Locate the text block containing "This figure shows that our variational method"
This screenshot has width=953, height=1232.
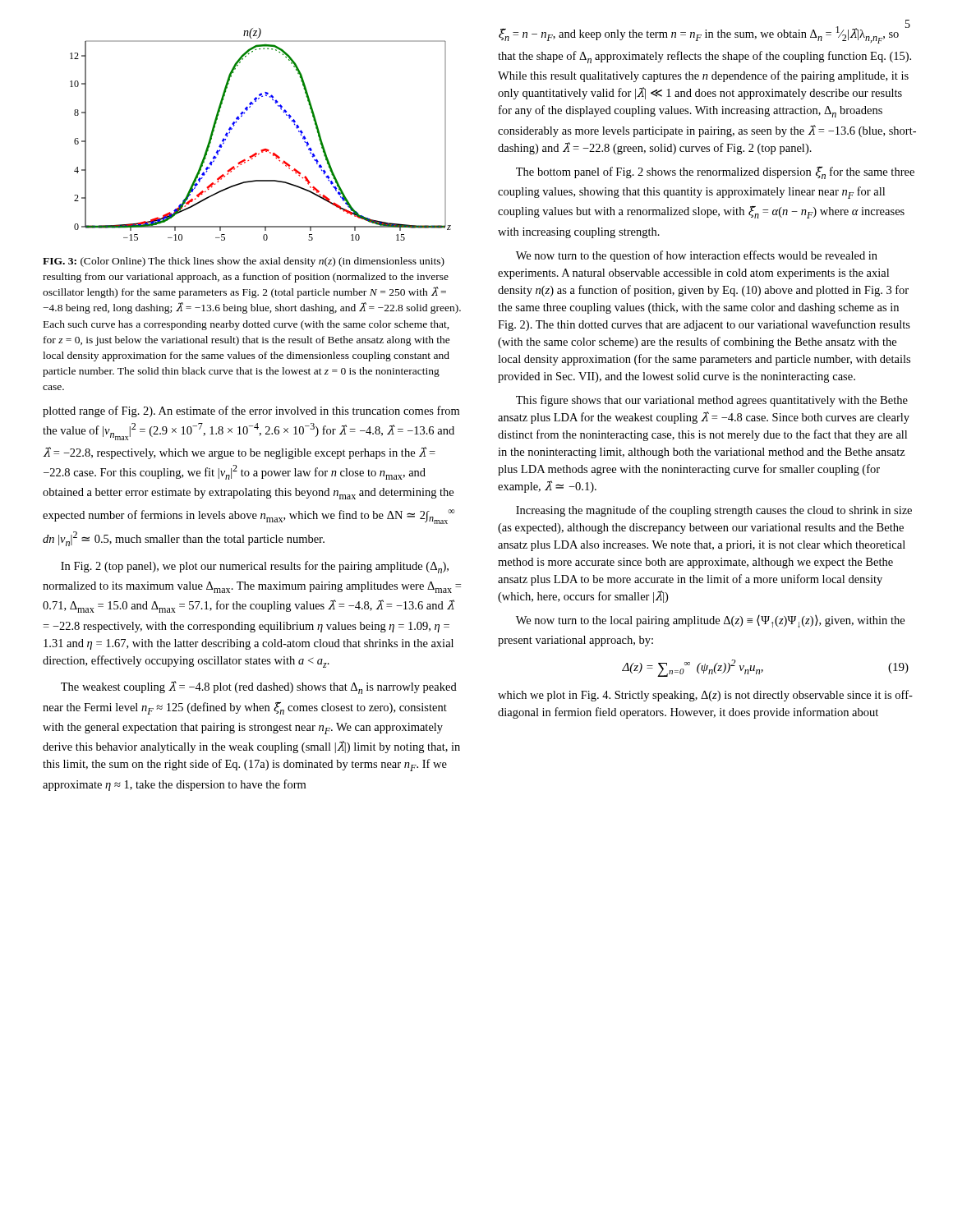click(707, 443)
